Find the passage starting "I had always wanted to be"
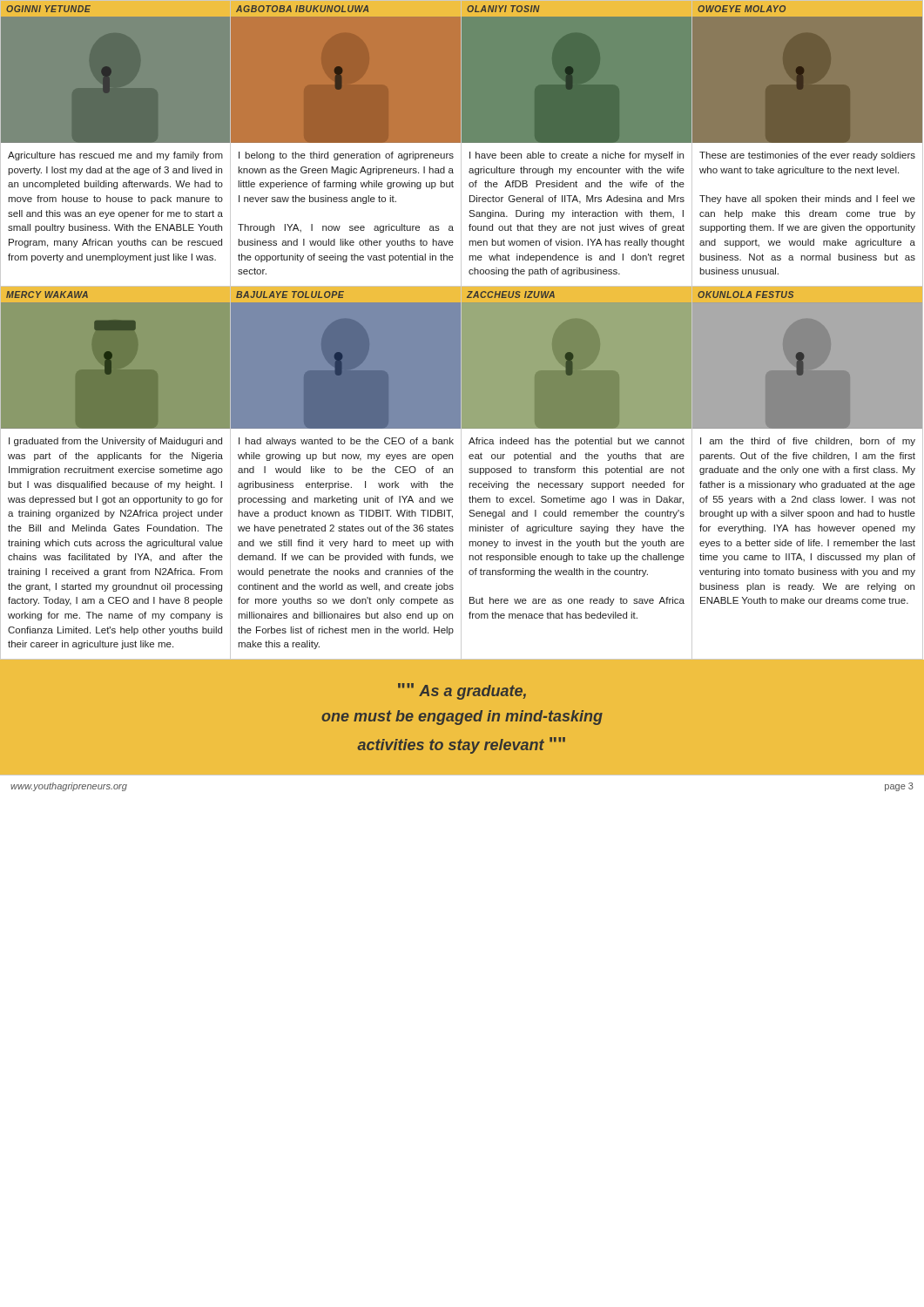Viewport: 924px width, 1307px height. point(346,543)
